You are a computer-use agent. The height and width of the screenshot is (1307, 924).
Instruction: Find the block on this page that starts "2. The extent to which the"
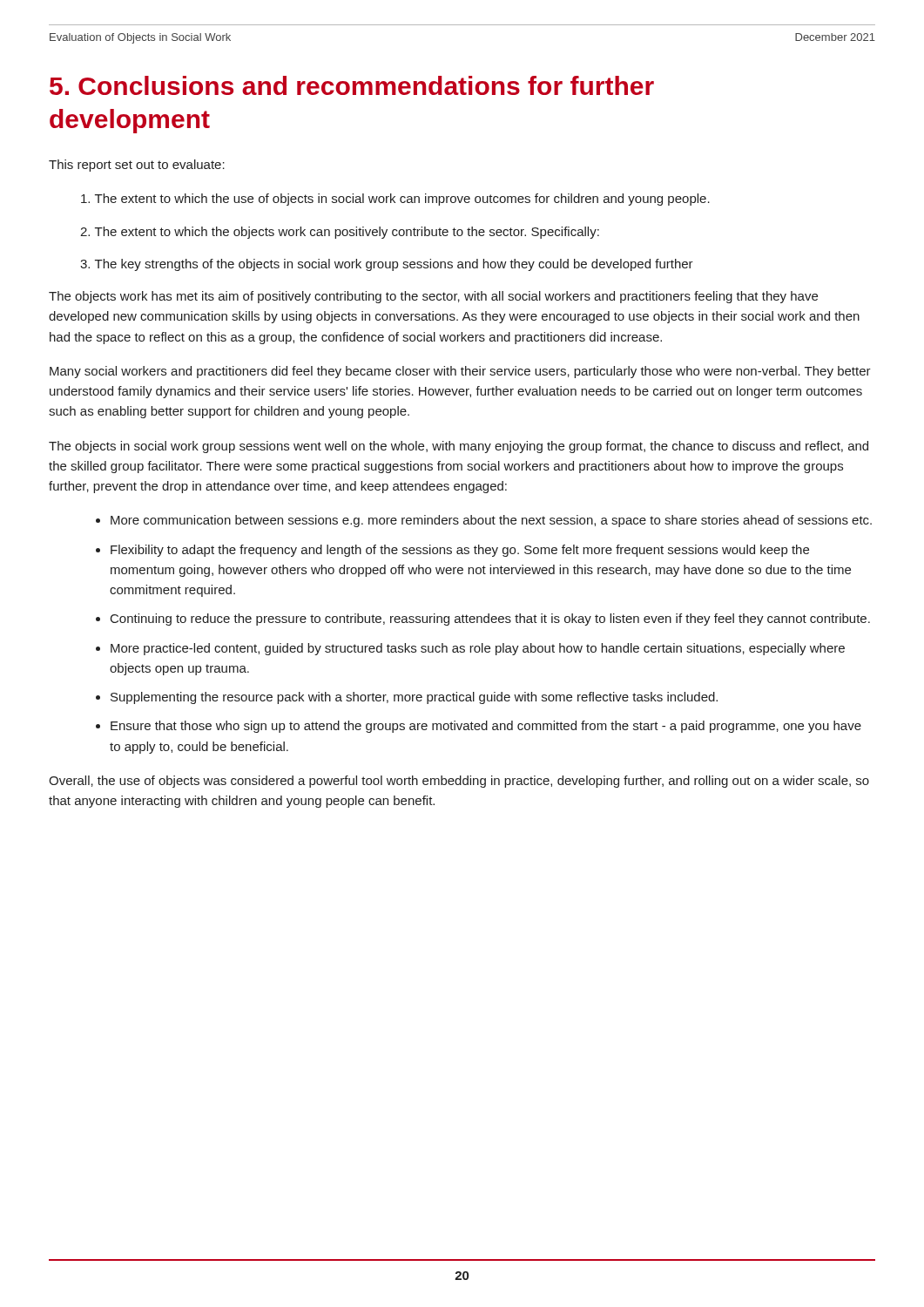click(x=324, y=231)
